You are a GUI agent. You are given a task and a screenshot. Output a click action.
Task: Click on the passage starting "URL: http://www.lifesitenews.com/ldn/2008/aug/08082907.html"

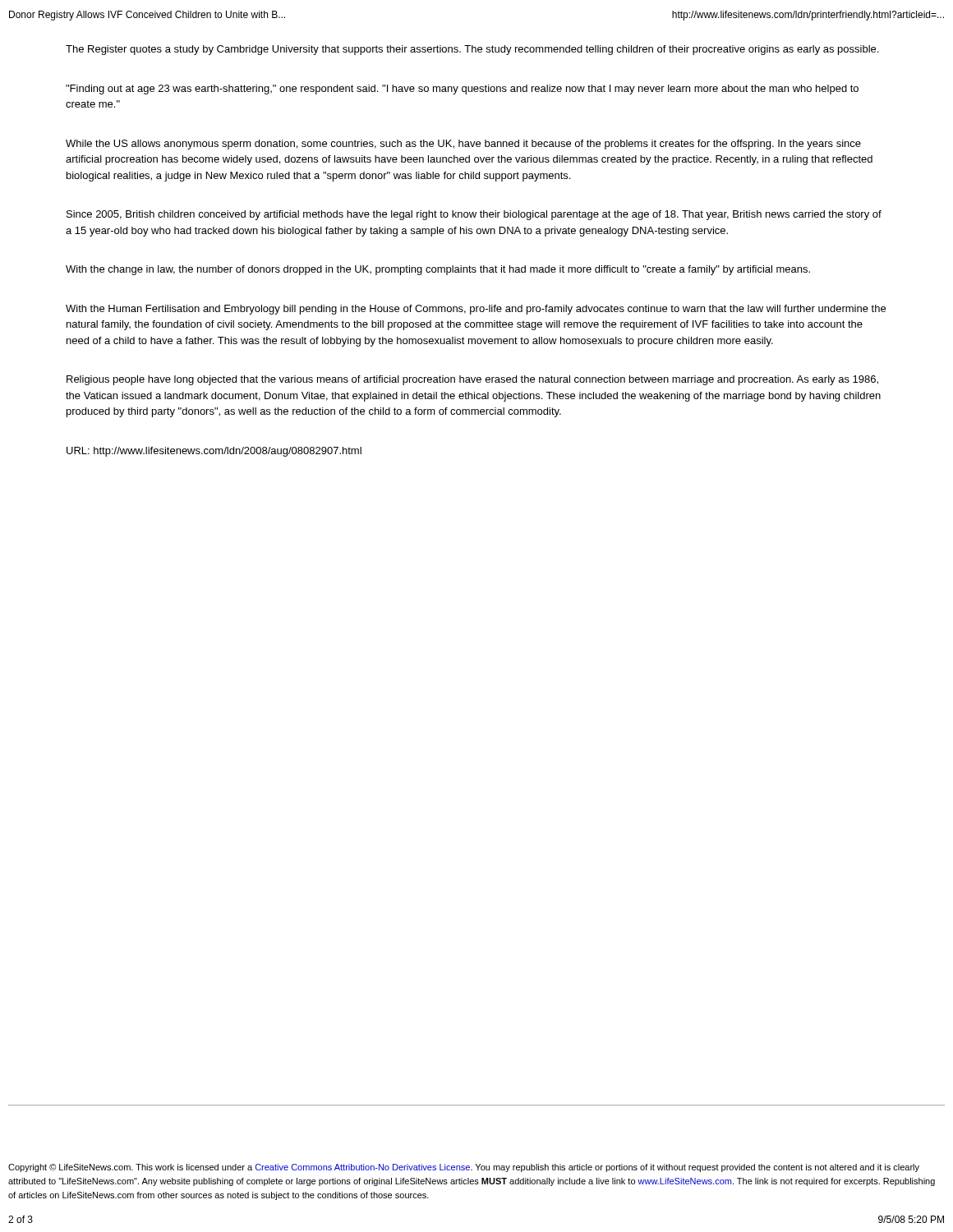point(214,450)
